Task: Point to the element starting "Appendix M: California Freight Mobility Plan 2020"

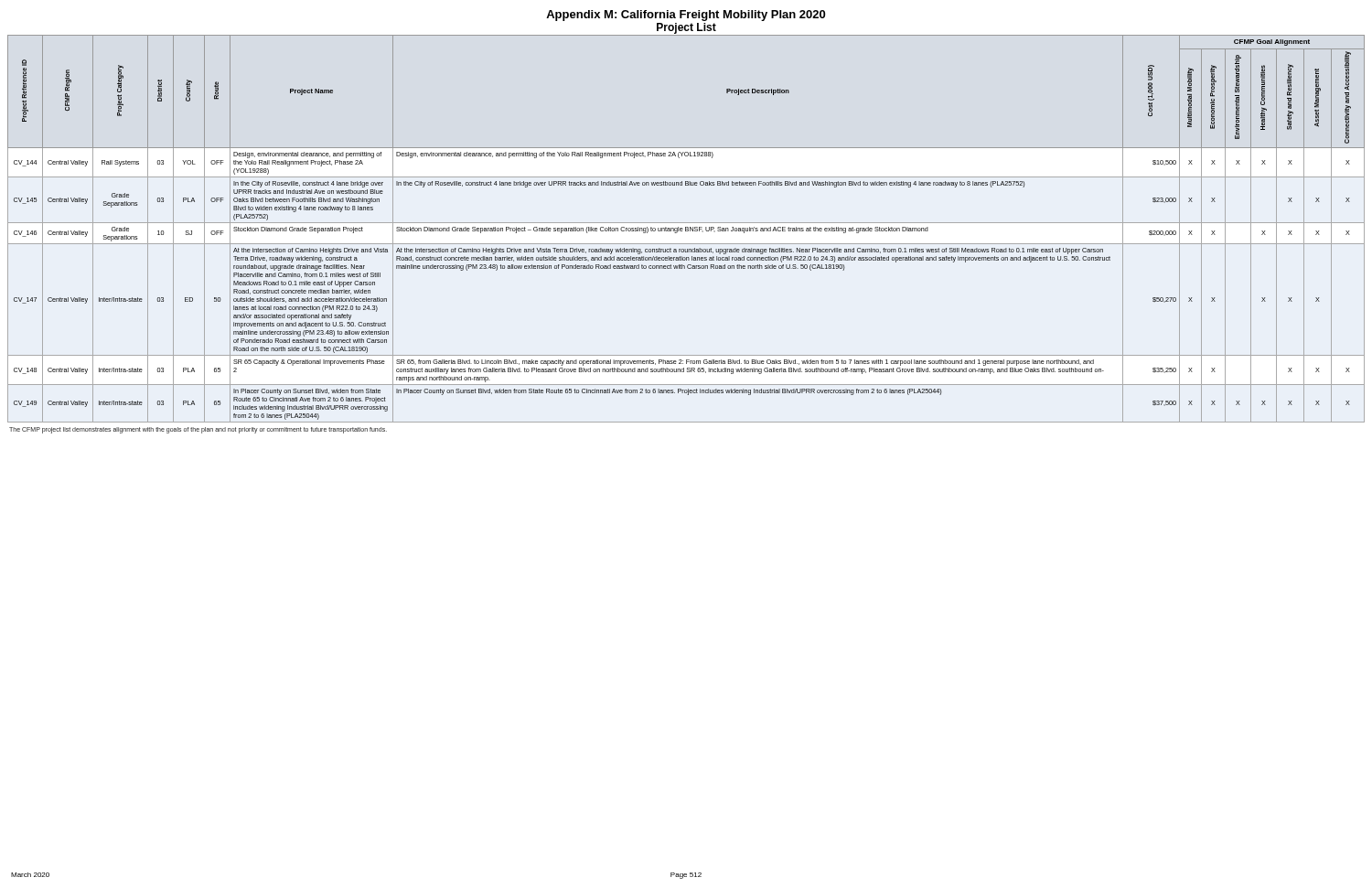Action: 686,21
